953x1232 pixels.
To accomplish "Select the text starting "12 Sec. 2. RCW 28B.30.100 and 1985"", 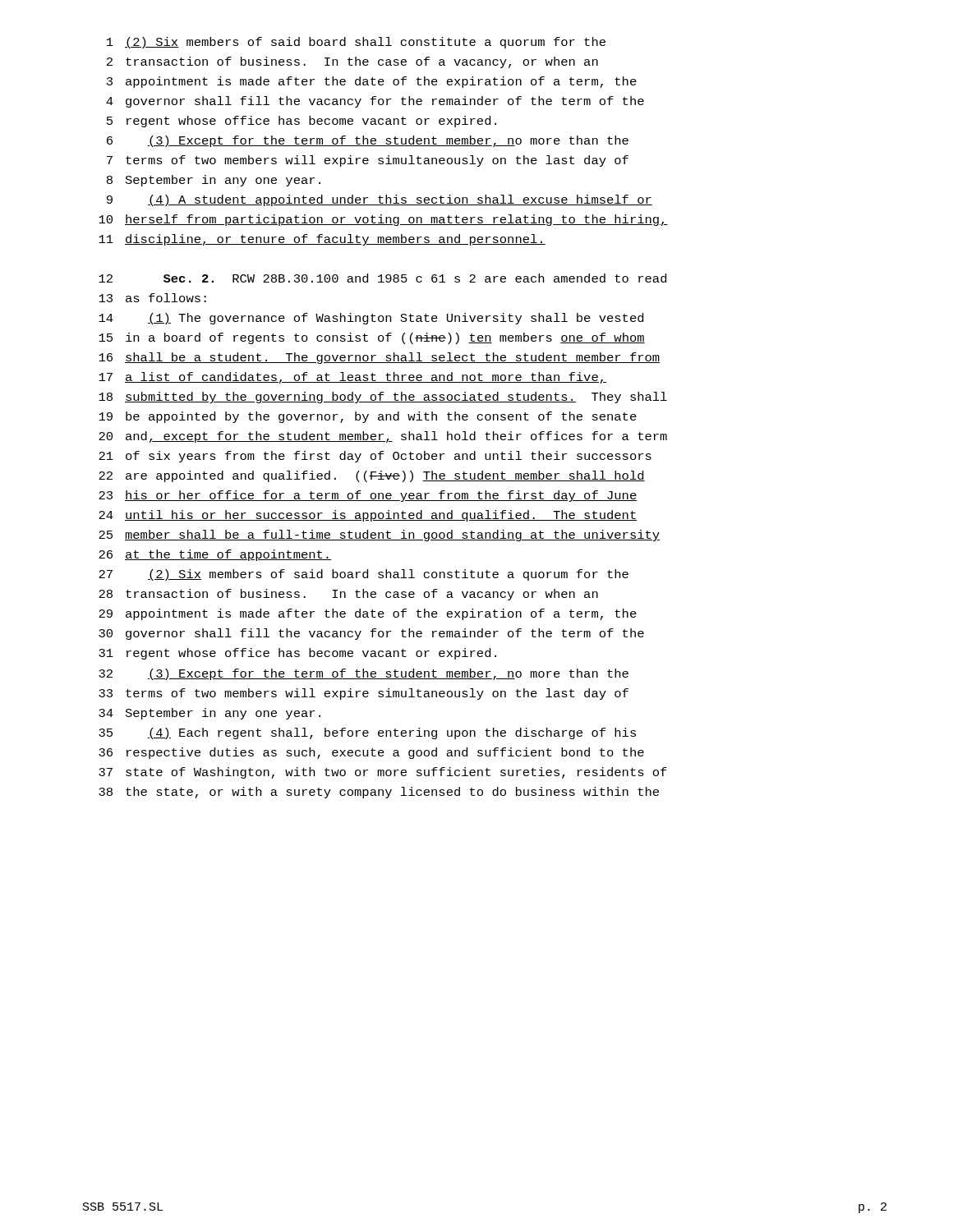I will pos(485,289).
